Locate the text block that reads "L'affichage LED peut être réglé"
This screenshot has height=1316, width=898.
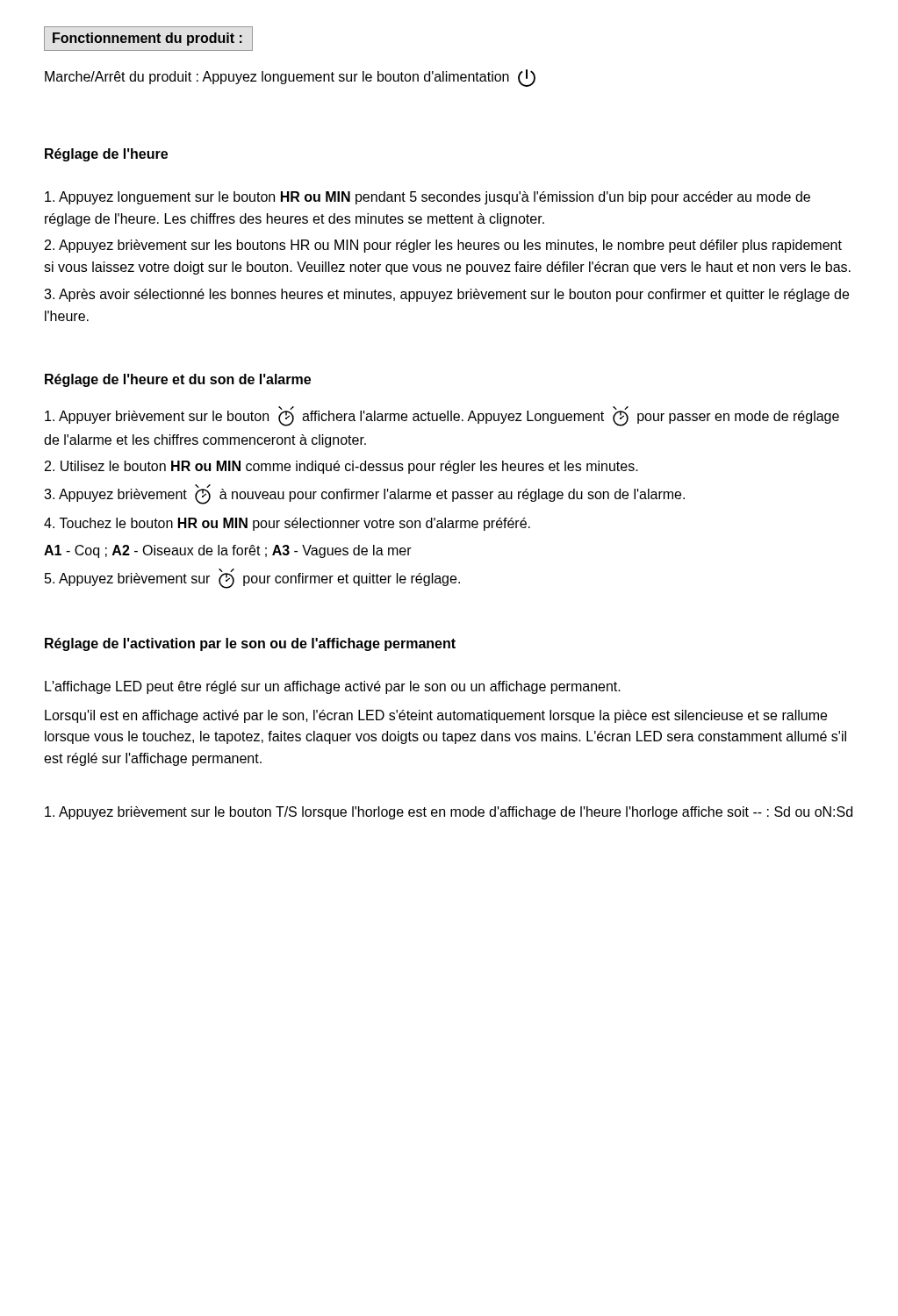333,686
